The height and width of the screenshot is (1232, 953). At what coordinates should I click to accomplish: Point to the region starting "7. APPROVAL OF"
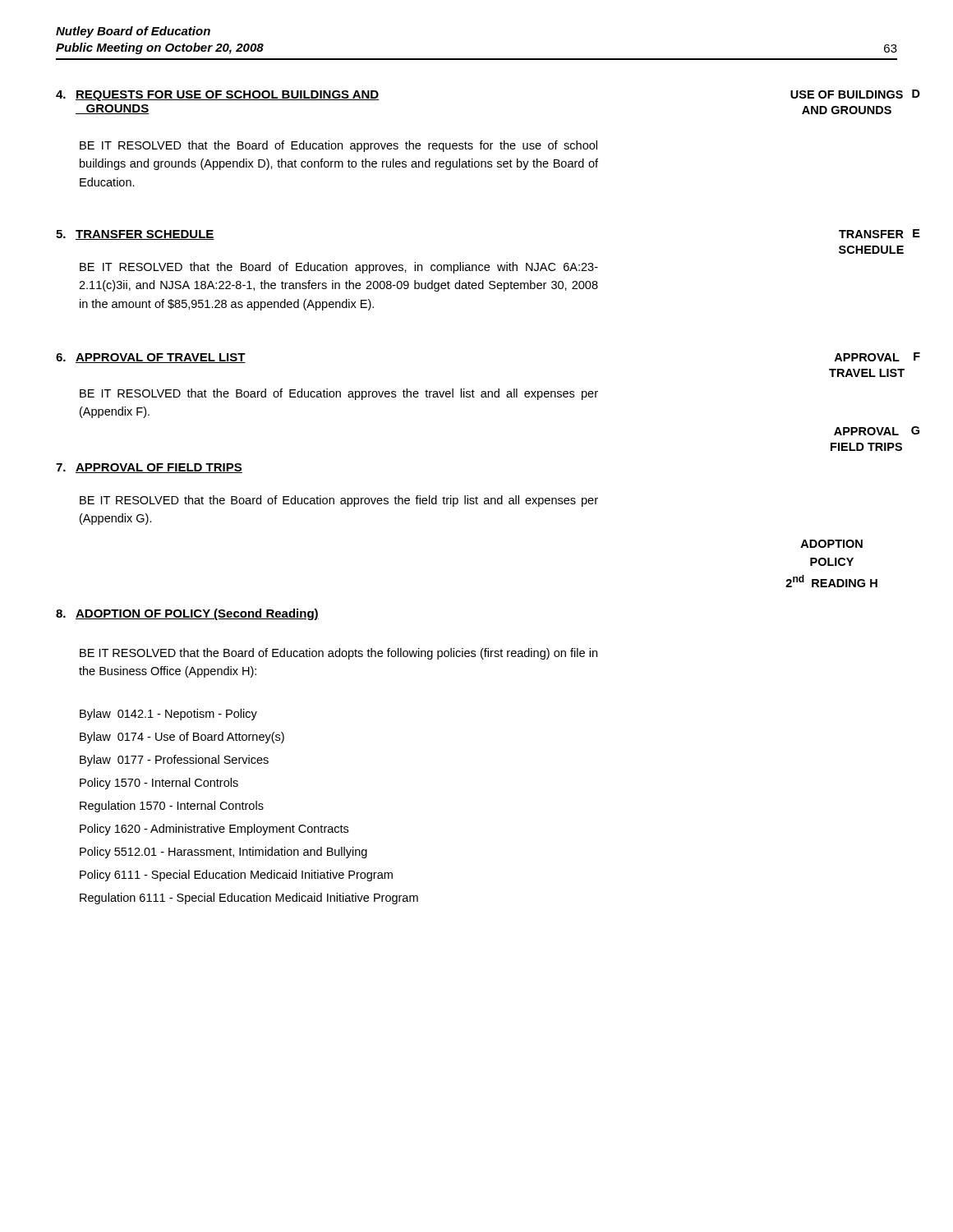(149, 468)
